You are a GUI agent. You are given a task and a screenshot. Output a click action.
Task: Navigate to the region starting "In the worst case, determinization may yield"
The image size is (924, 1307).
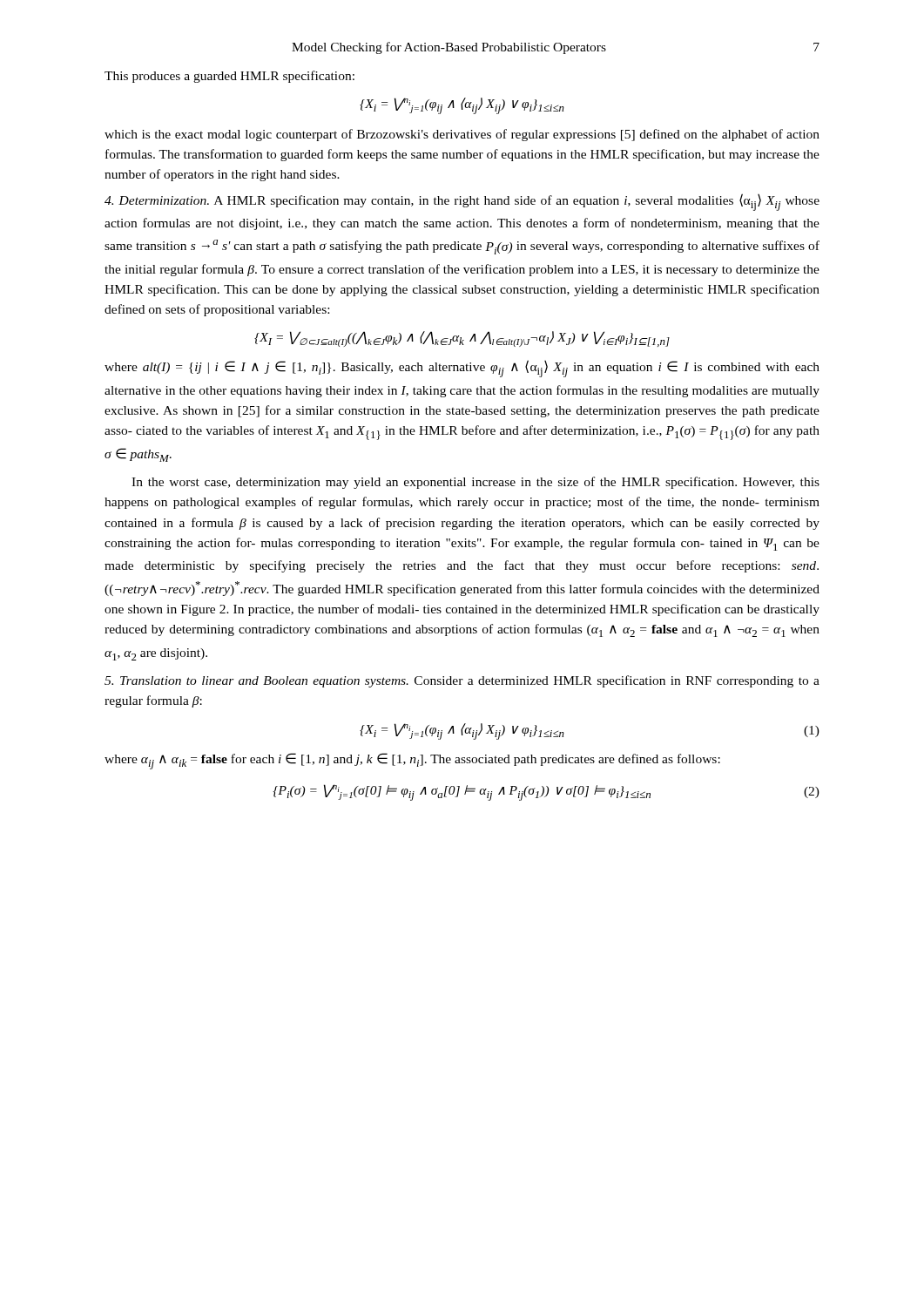pos(462,568)
